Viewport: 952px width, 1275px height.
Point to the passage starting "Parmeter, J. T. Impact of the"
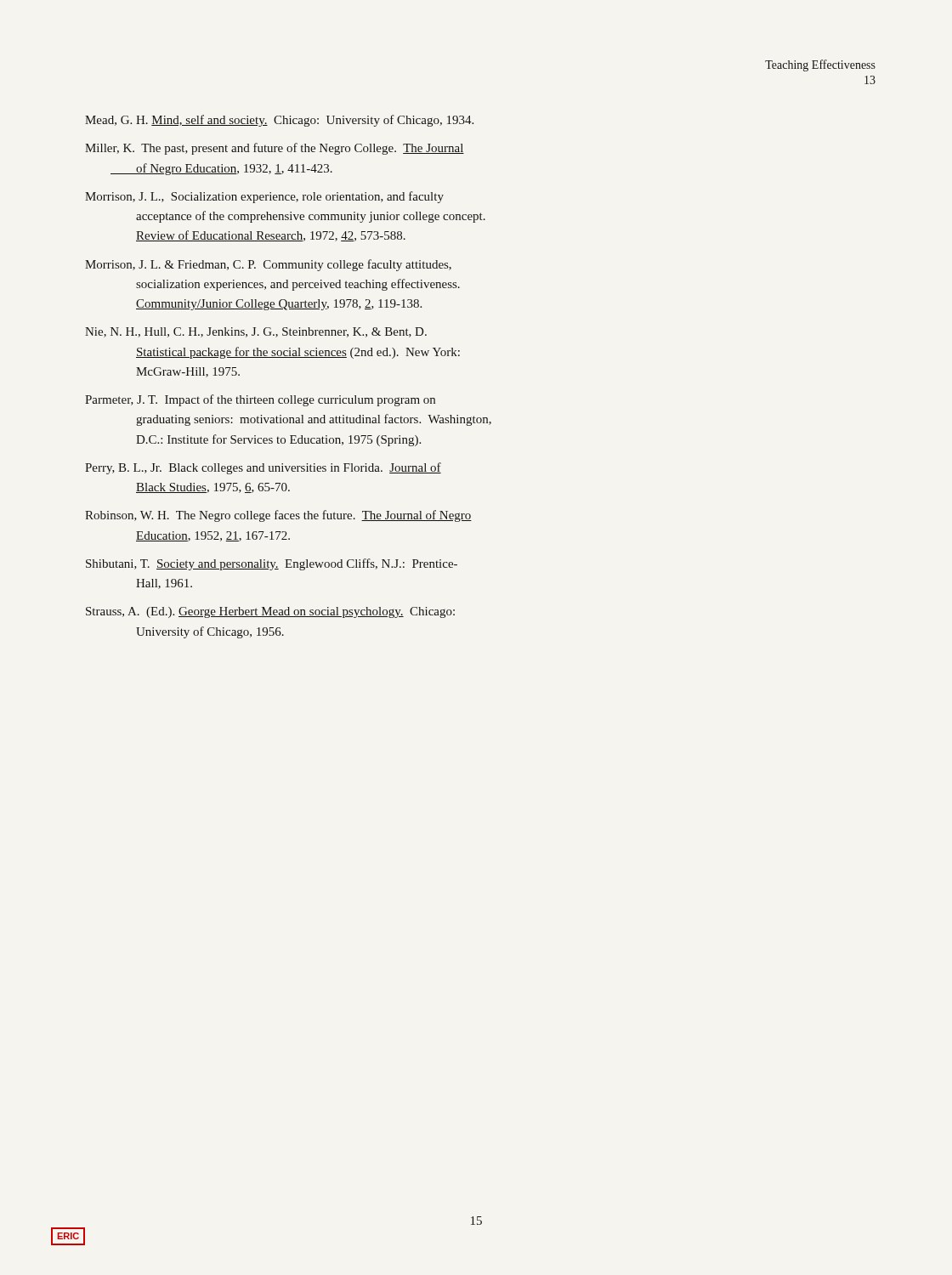click(288, 419)
